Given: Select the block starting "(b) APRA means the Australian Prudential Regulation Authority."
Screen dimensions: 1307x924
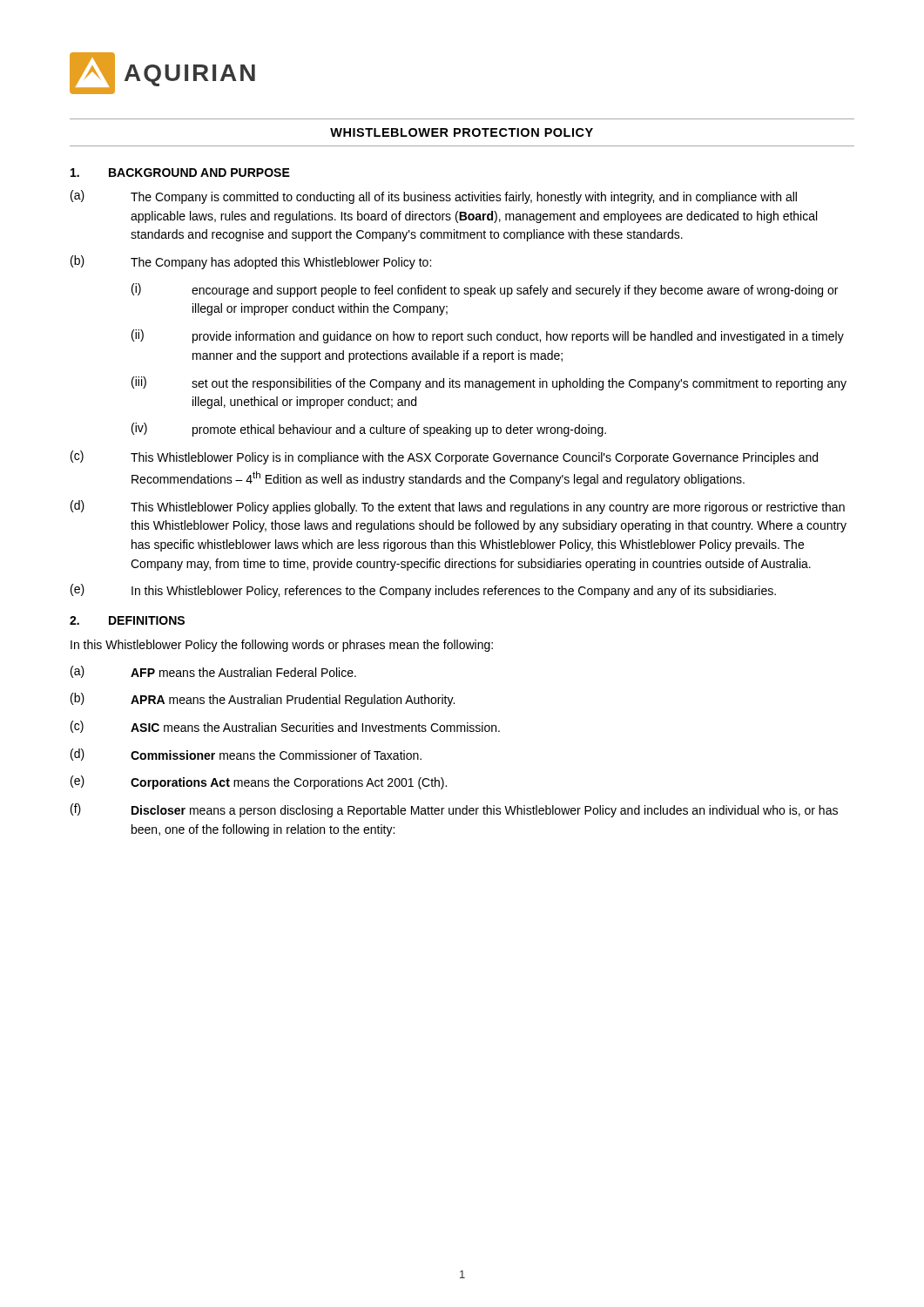Looking at the screenshot, I should pyautogui.click(x=462, y=701).
